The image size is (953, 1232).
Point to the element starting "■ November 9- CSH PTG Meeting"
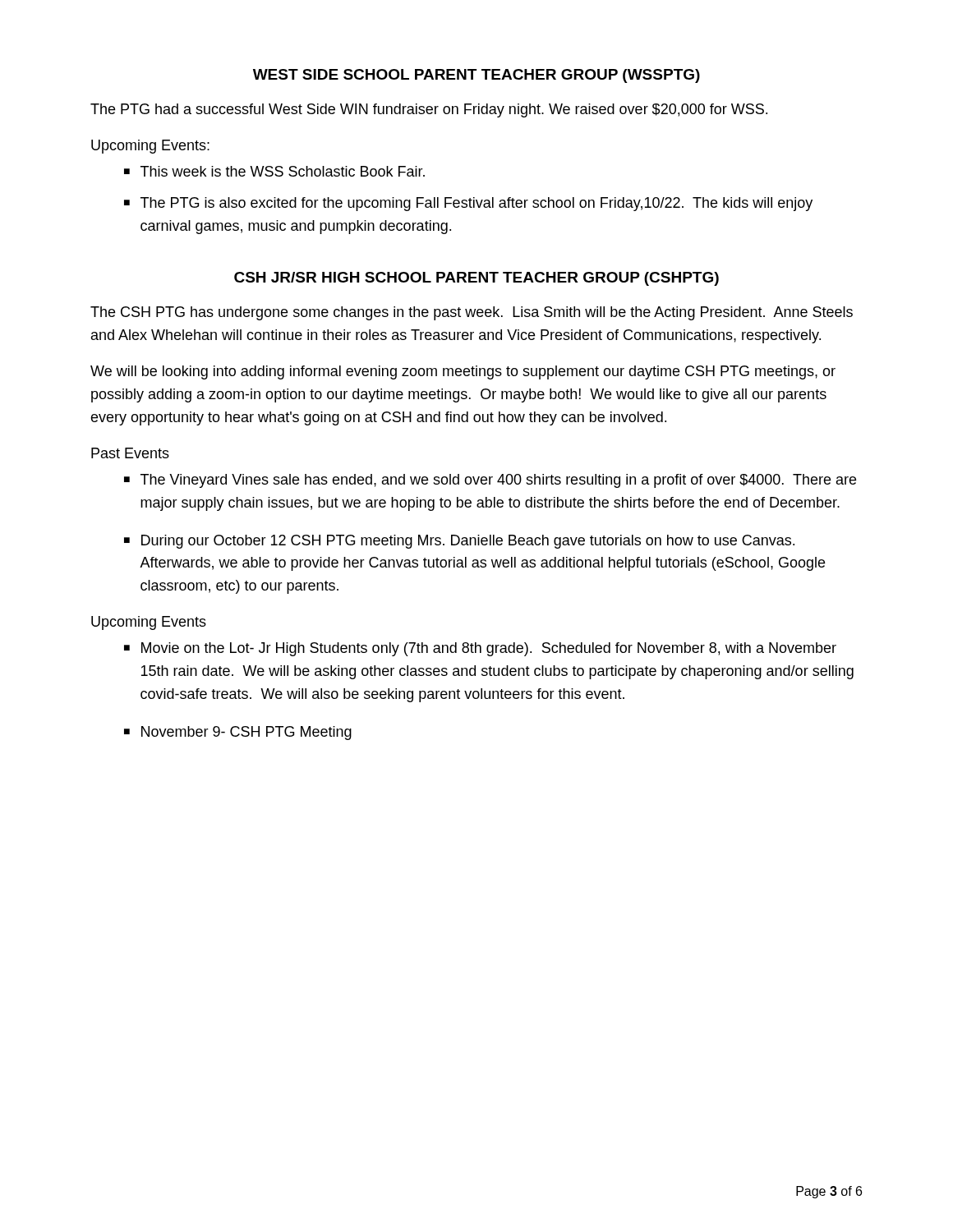pos(238,732)
